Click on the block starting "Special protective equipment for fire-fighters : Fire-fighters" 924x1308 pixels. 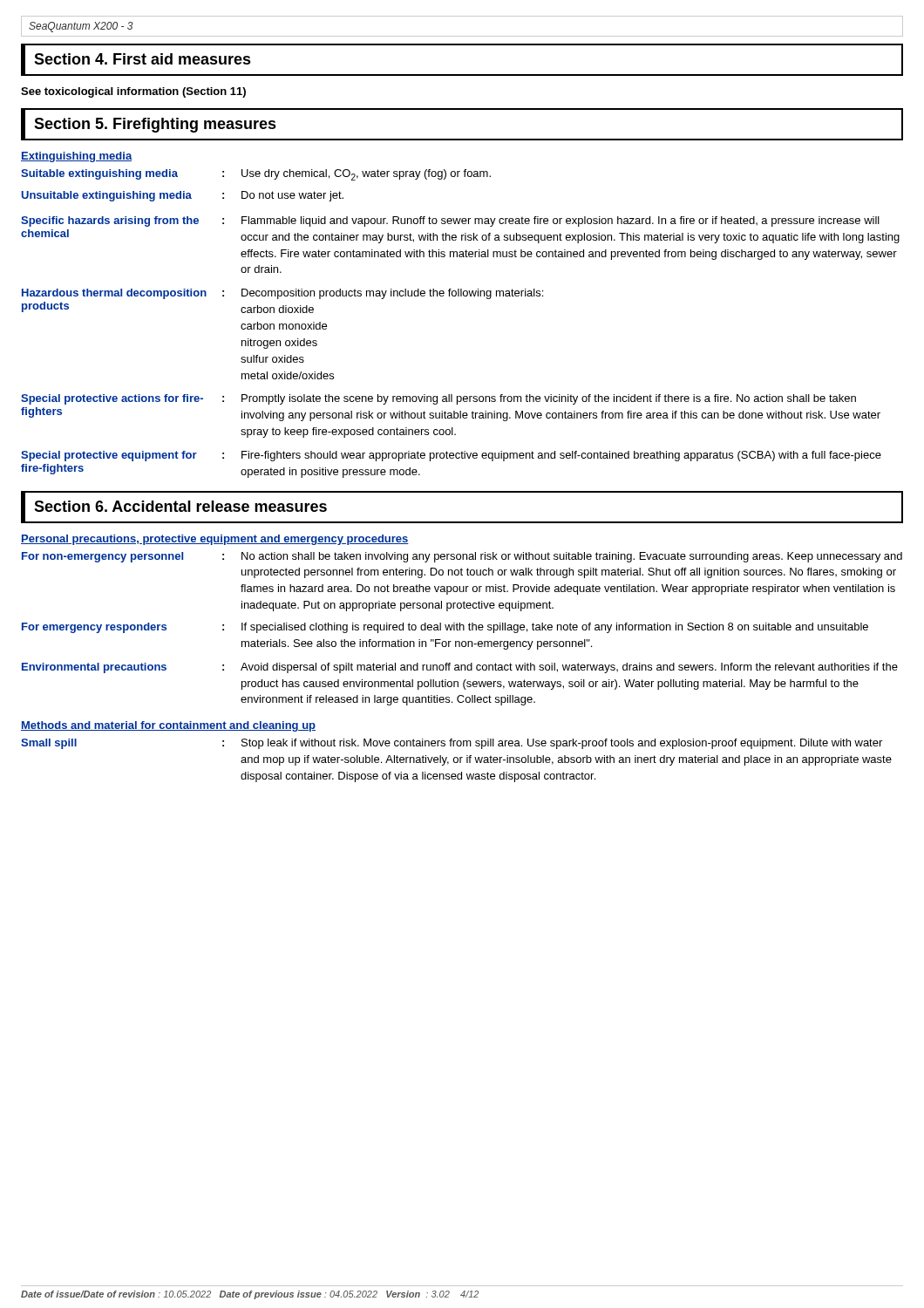tap(462, 464)
